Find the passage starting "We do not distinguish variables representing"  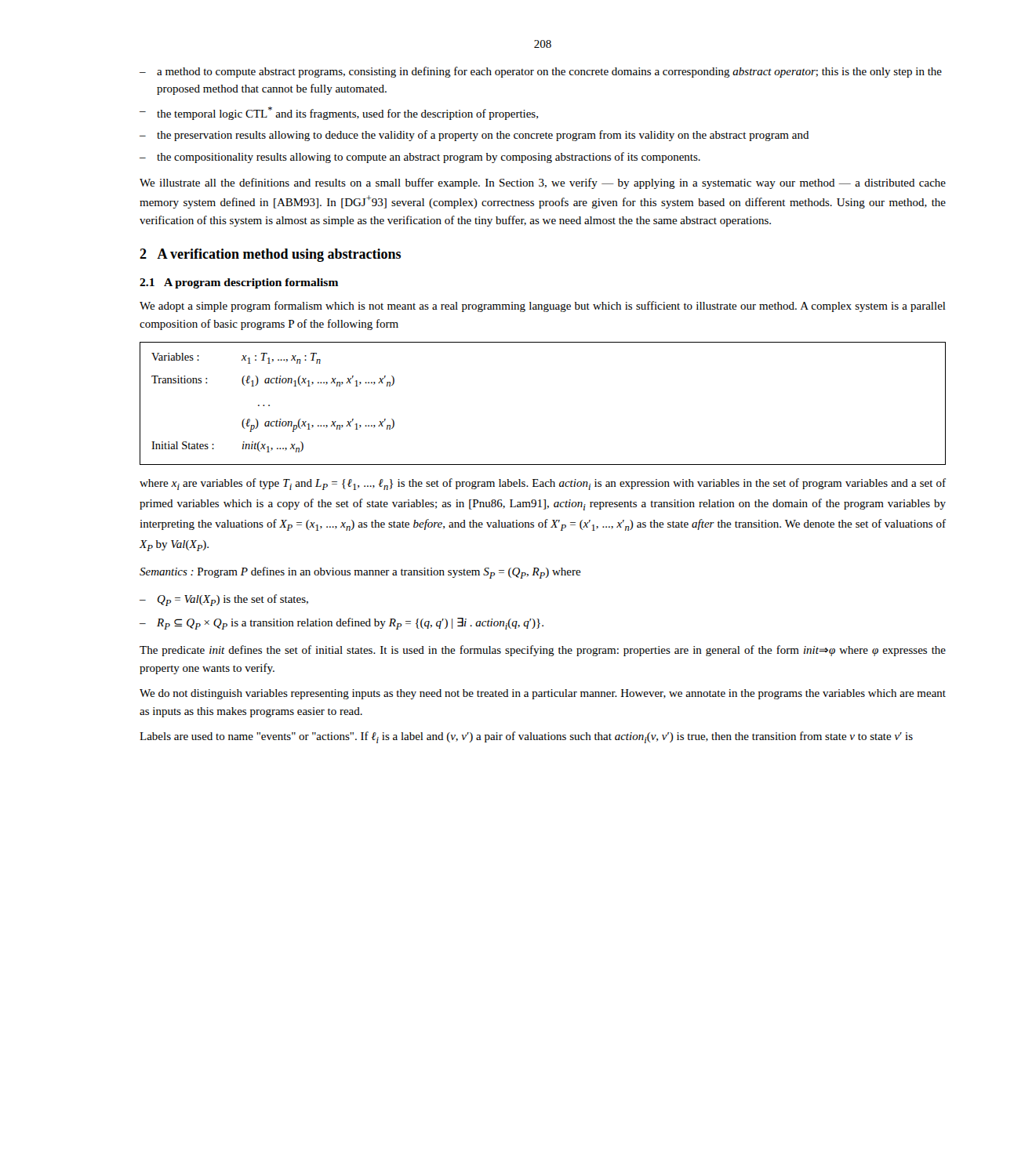(543, 702)
